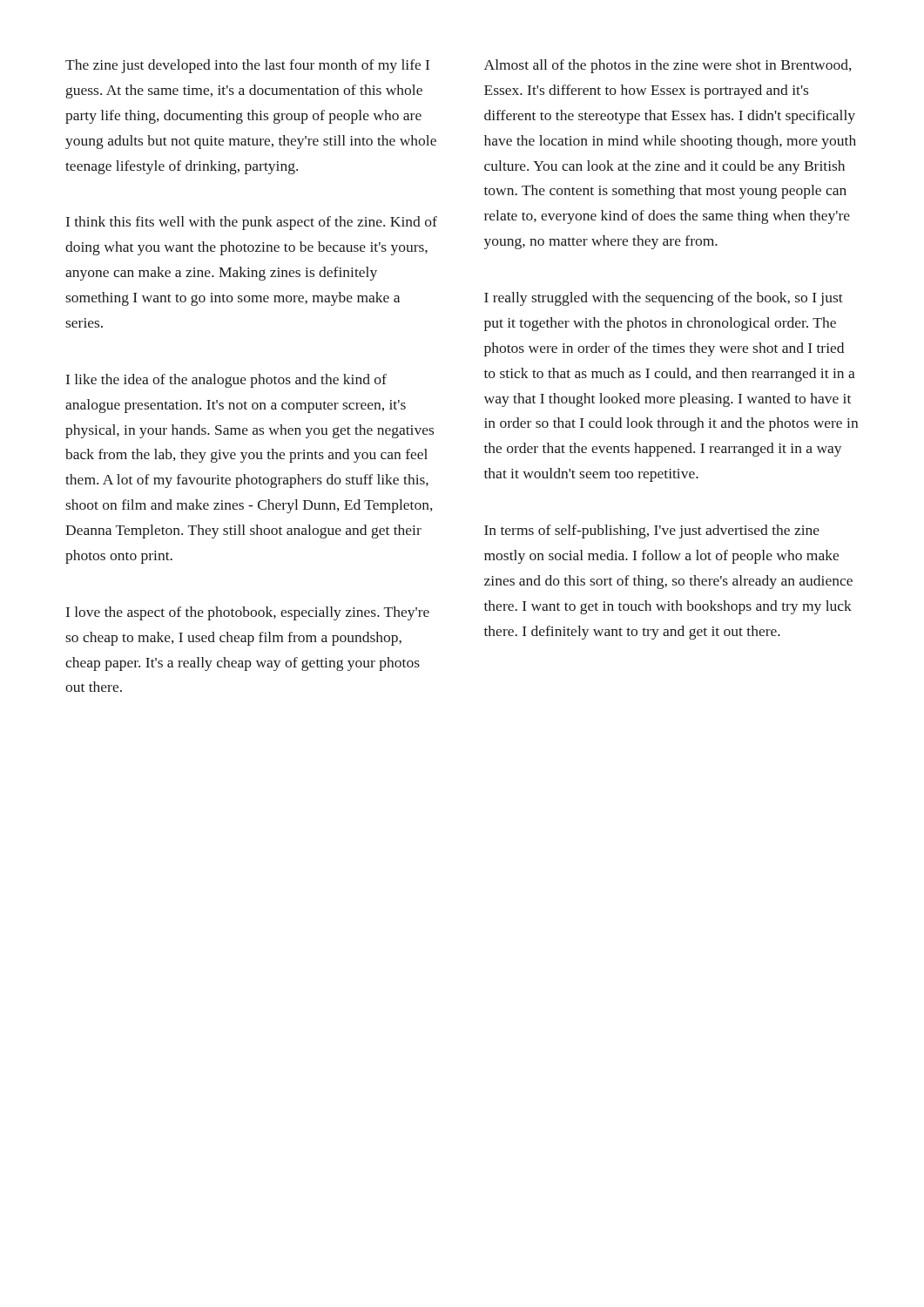924x1307 pixels.
Task: Where is the passage that starts "In terms of self-publishing, I've just advertised the"?
Action: click(668, 580)
